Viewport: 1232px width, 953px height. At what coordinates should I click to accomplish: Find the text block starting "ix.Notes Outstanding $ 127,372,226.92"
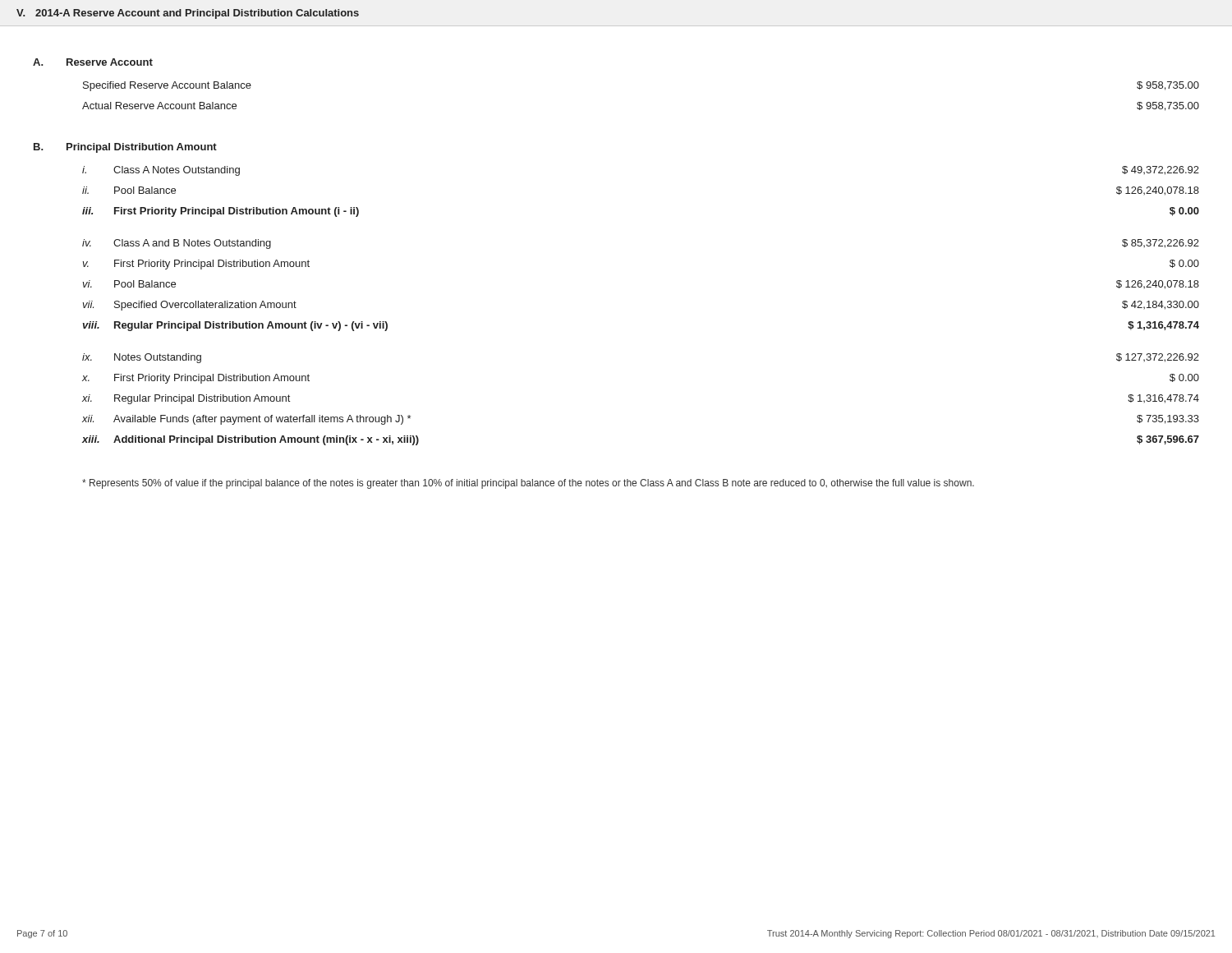click(x=154, y=358)
